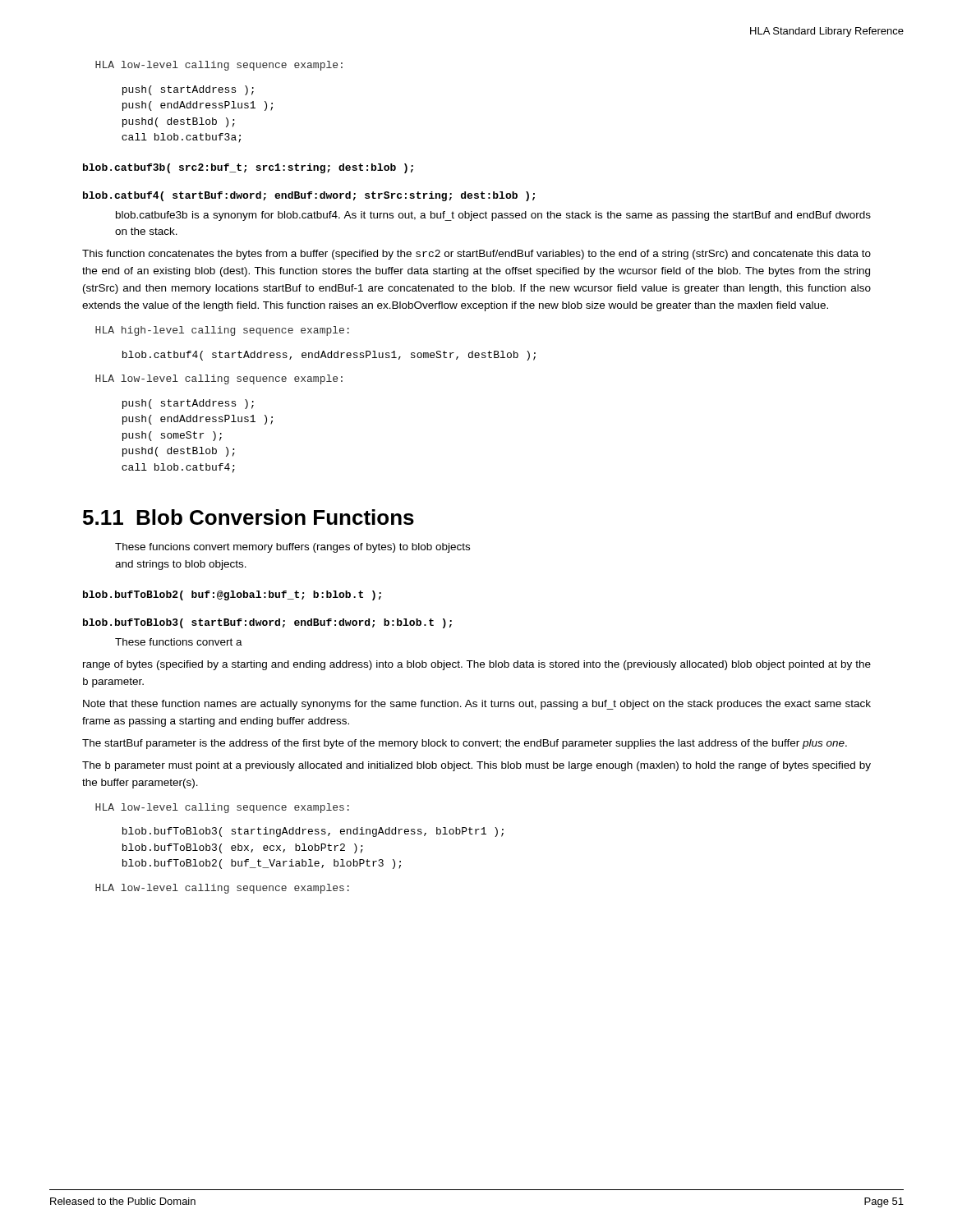Select the block starting "5.11 Blob Conversion Functions"
The width and height of the screenshot is (953, 1232).
click(x=249, y=517)
